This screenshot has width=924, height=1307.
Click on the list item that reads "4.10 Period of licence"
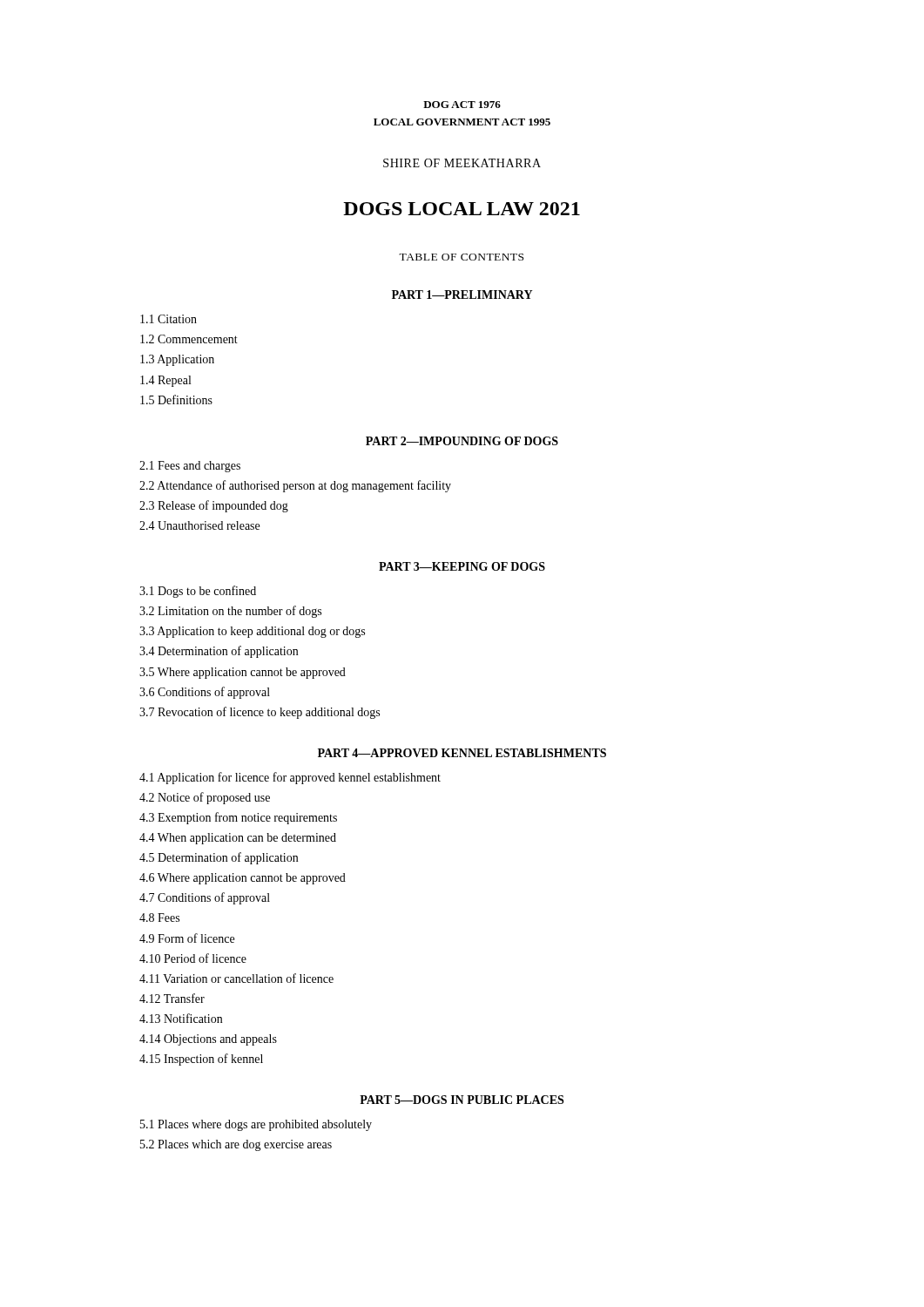(193, 959)
